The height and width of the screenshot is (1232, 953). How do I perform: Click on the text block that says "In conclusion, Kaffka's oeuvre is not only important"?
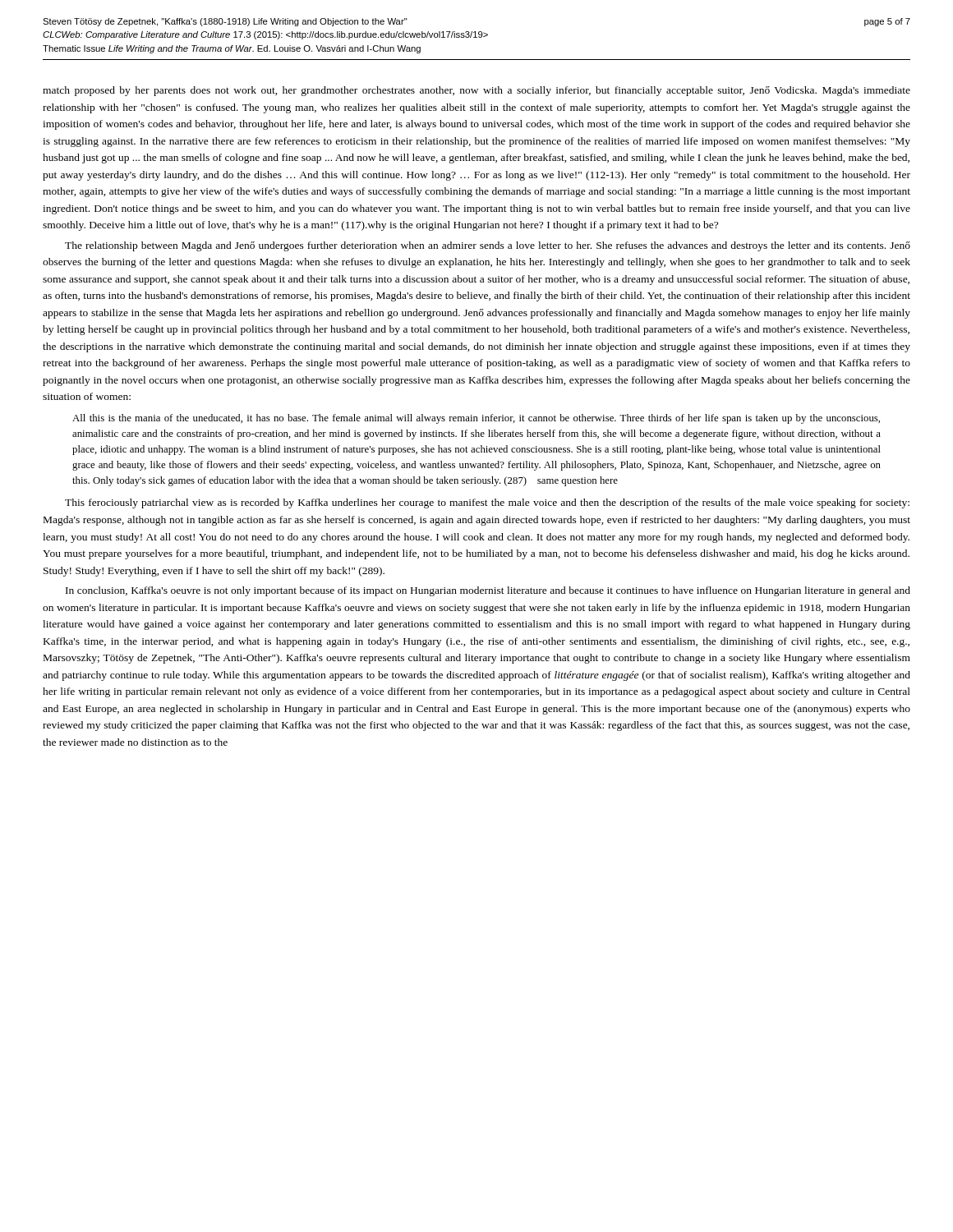(x=476, y=667)
